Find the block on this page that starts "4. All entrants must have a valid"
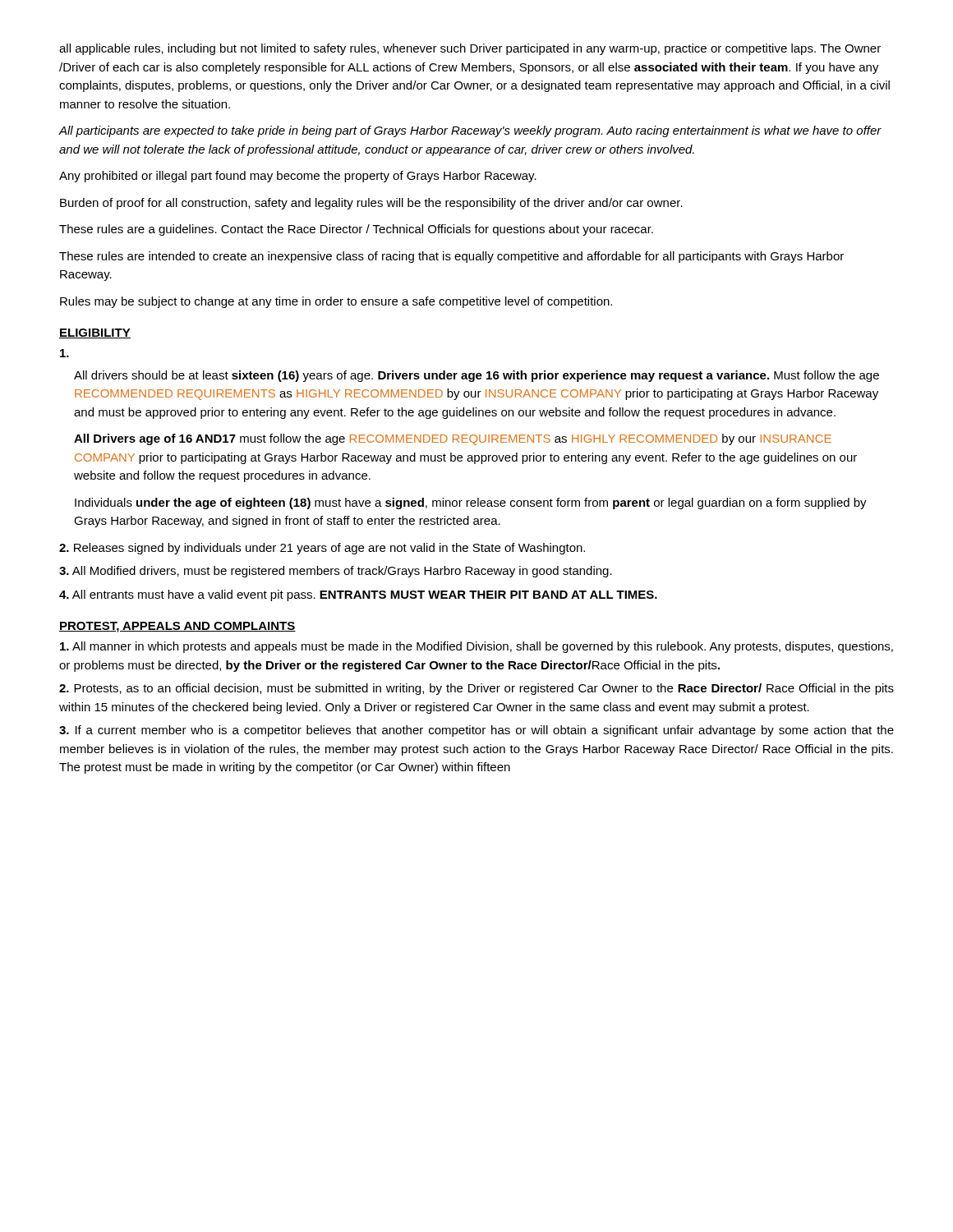The image size is (953, 1232). tap(358, 594)
